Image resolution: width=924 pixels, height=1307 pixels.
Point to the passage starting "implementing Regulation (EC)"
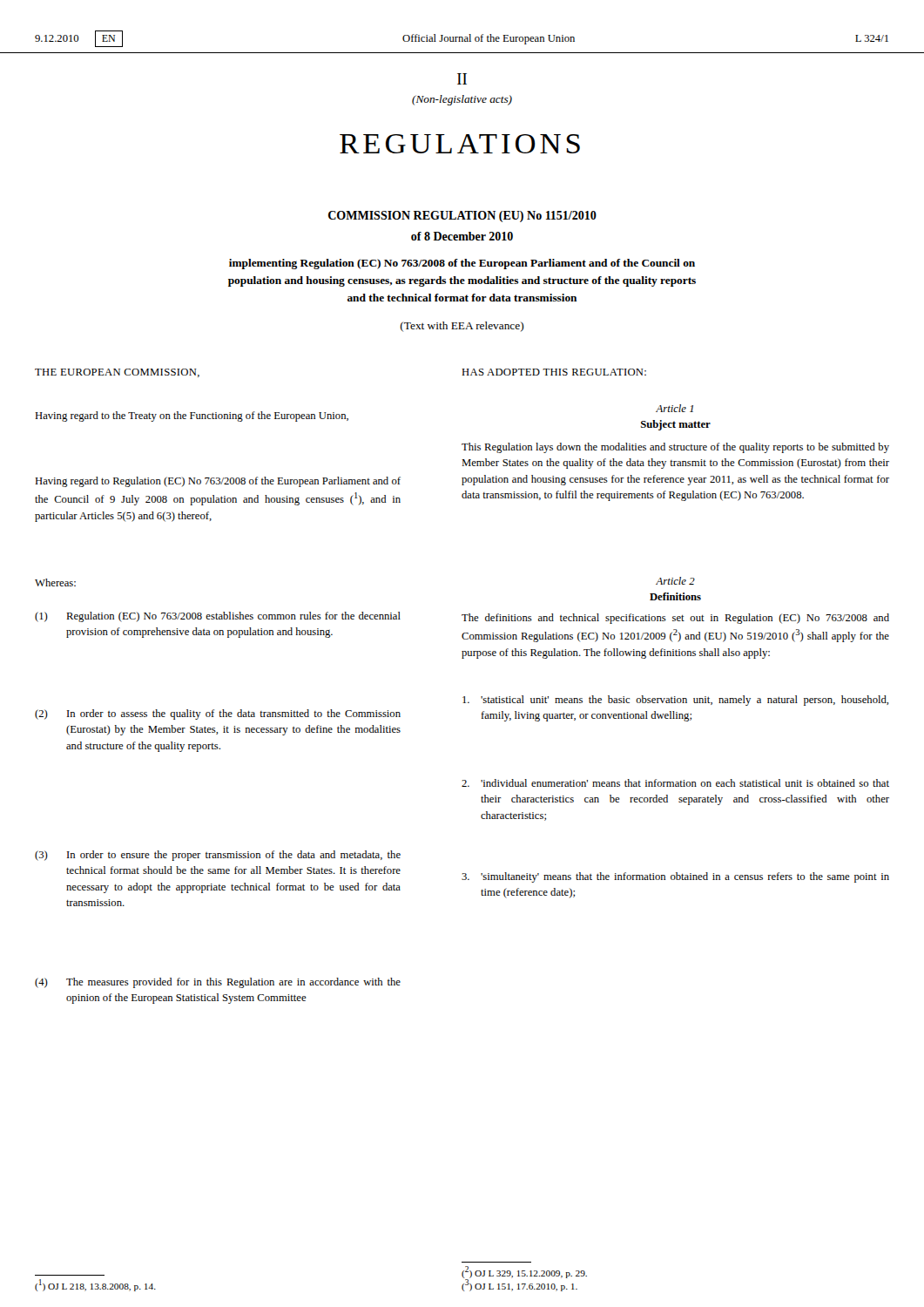coord(462,280)
